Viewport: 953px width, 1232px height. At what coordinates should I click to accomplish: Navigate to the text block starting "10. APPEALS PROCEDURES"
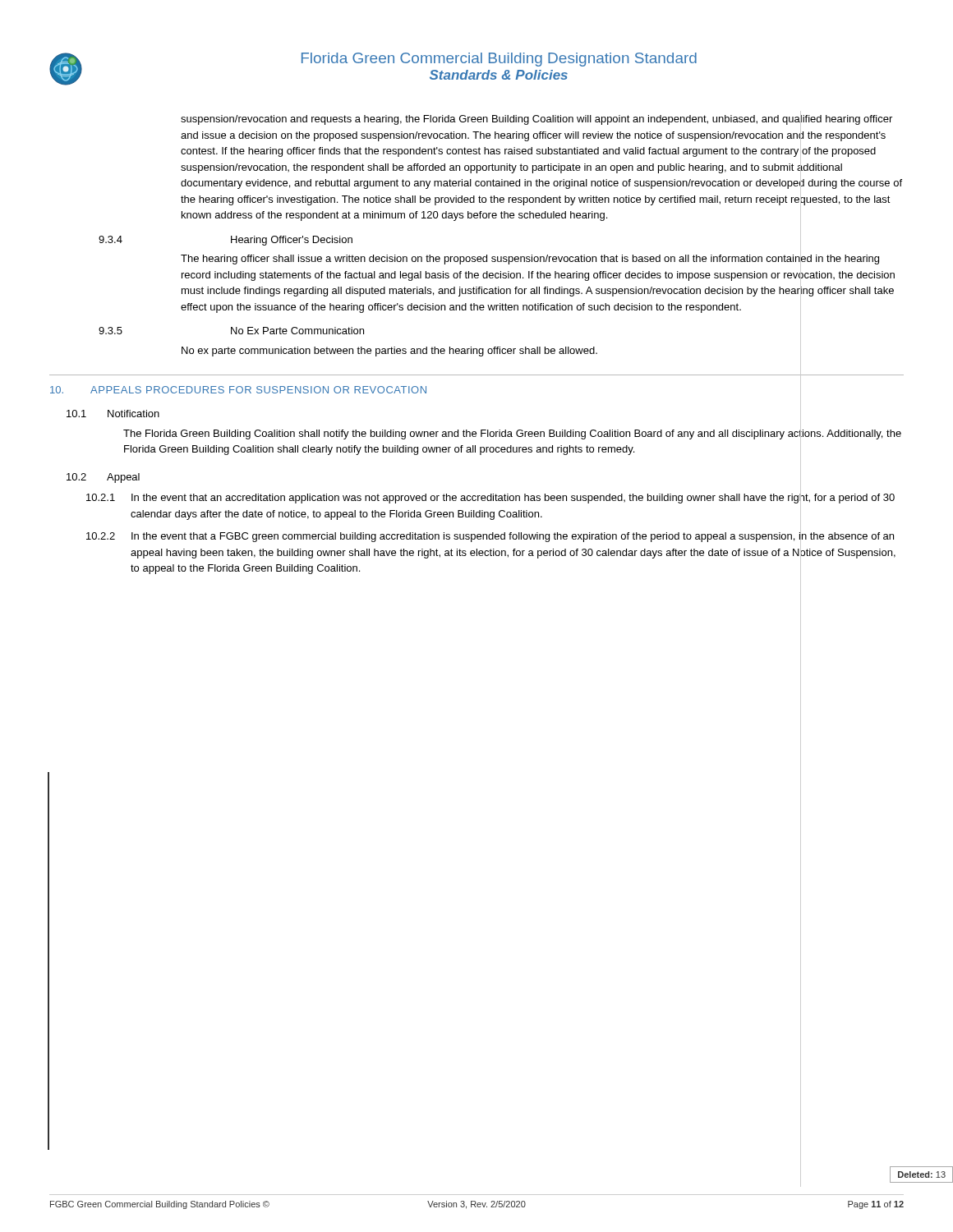click(239, 390)
